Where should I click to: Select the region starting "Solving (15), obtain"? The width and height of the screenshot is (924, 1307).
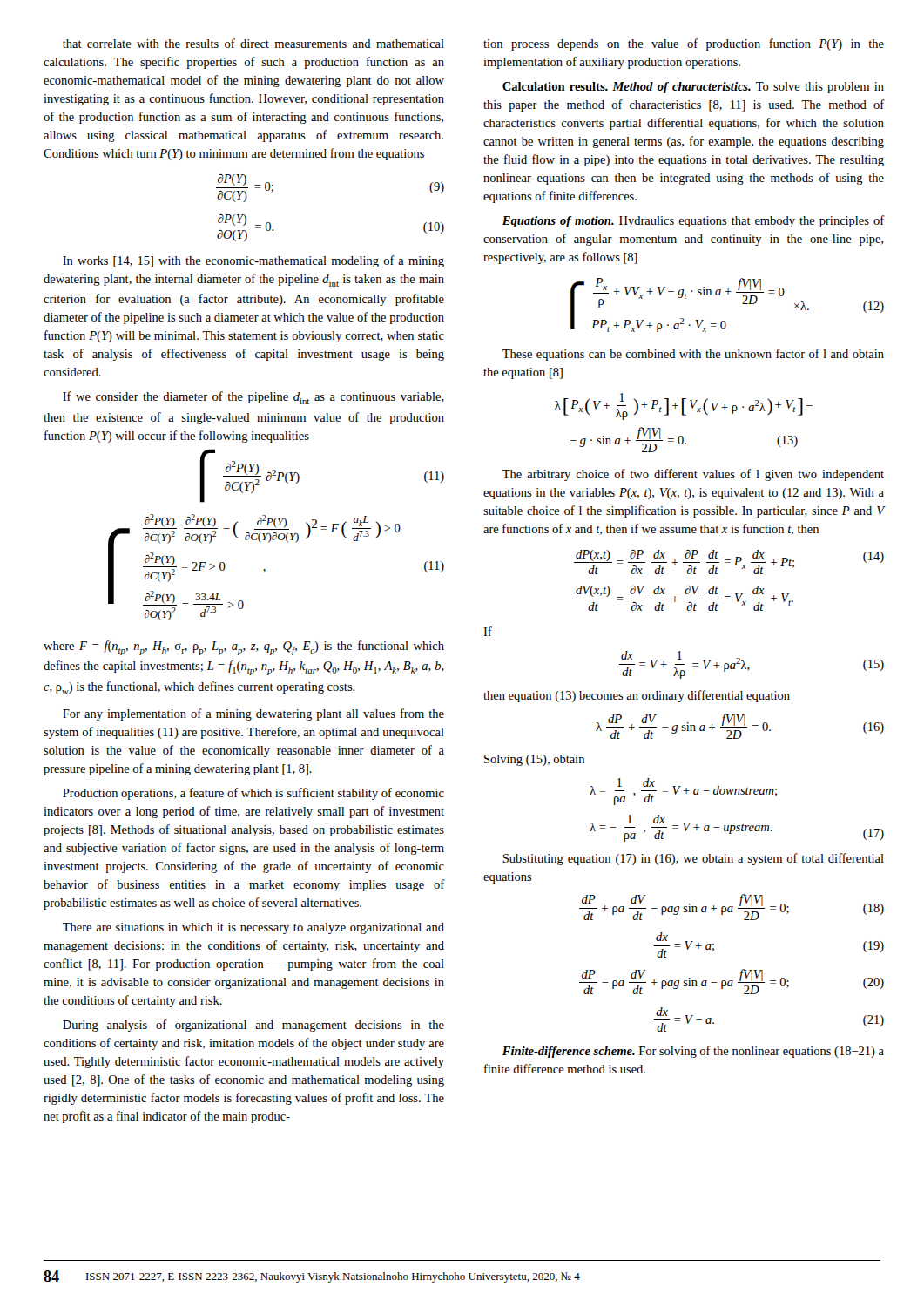(x=534, y=760)
